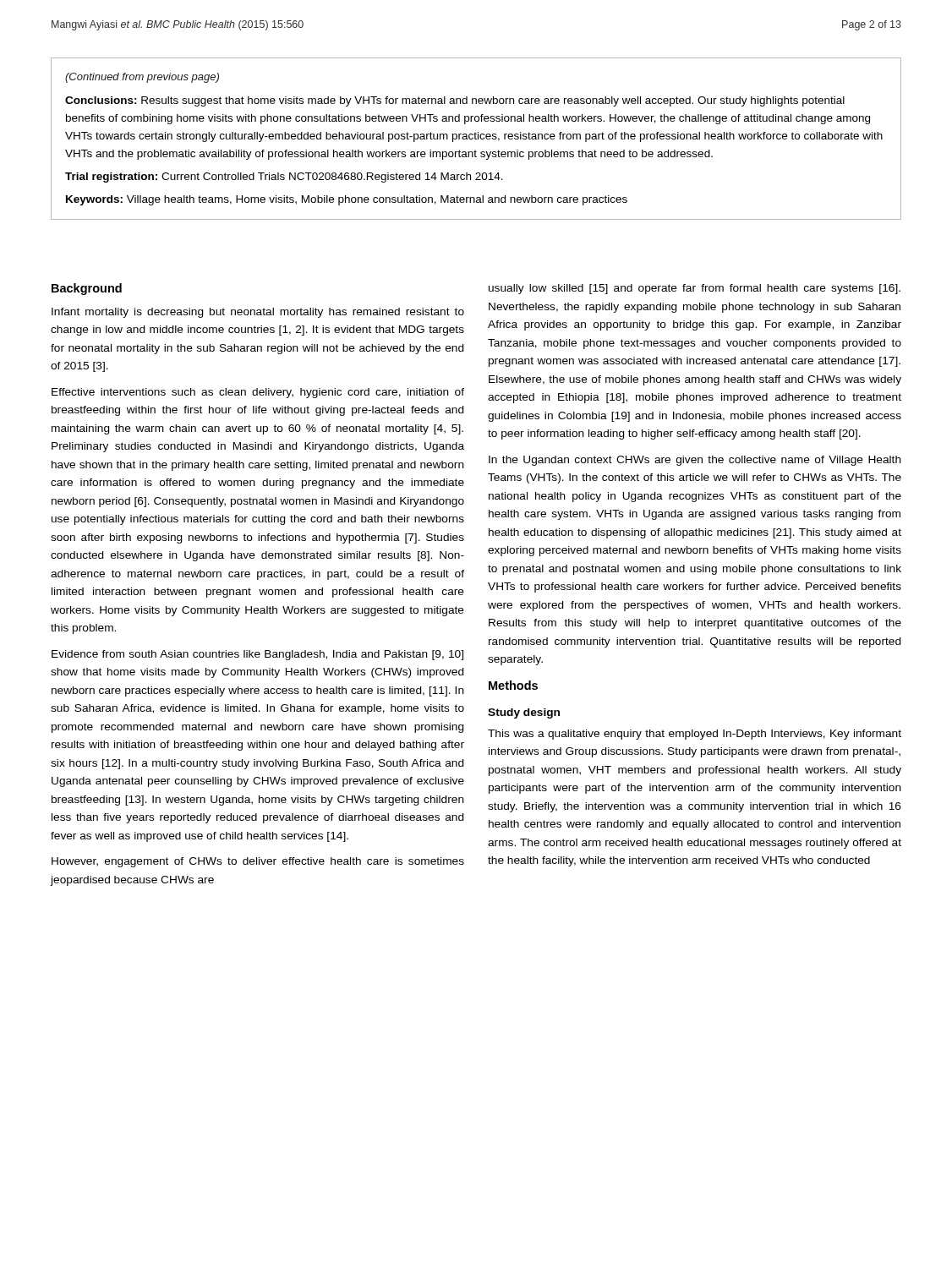This screenshot has width=952, height=1268.
Task: Click the passage that begins "Evidence from south Asian countries like Bangladesh, India"
Action: tap(257, 745)
